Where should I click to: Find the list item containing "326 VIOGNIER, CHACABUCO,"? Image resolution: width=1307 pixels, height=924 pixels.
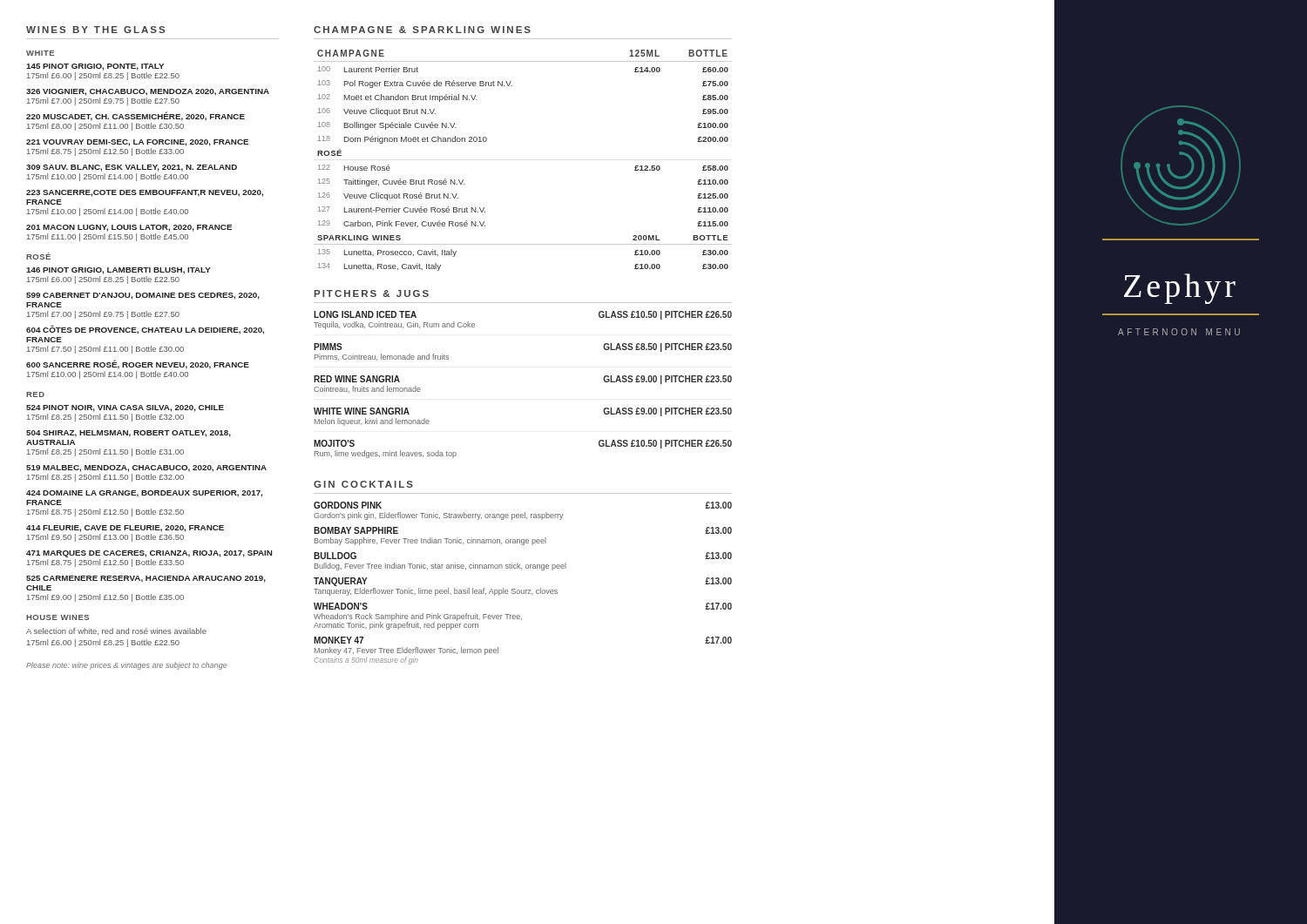point(152,96)
